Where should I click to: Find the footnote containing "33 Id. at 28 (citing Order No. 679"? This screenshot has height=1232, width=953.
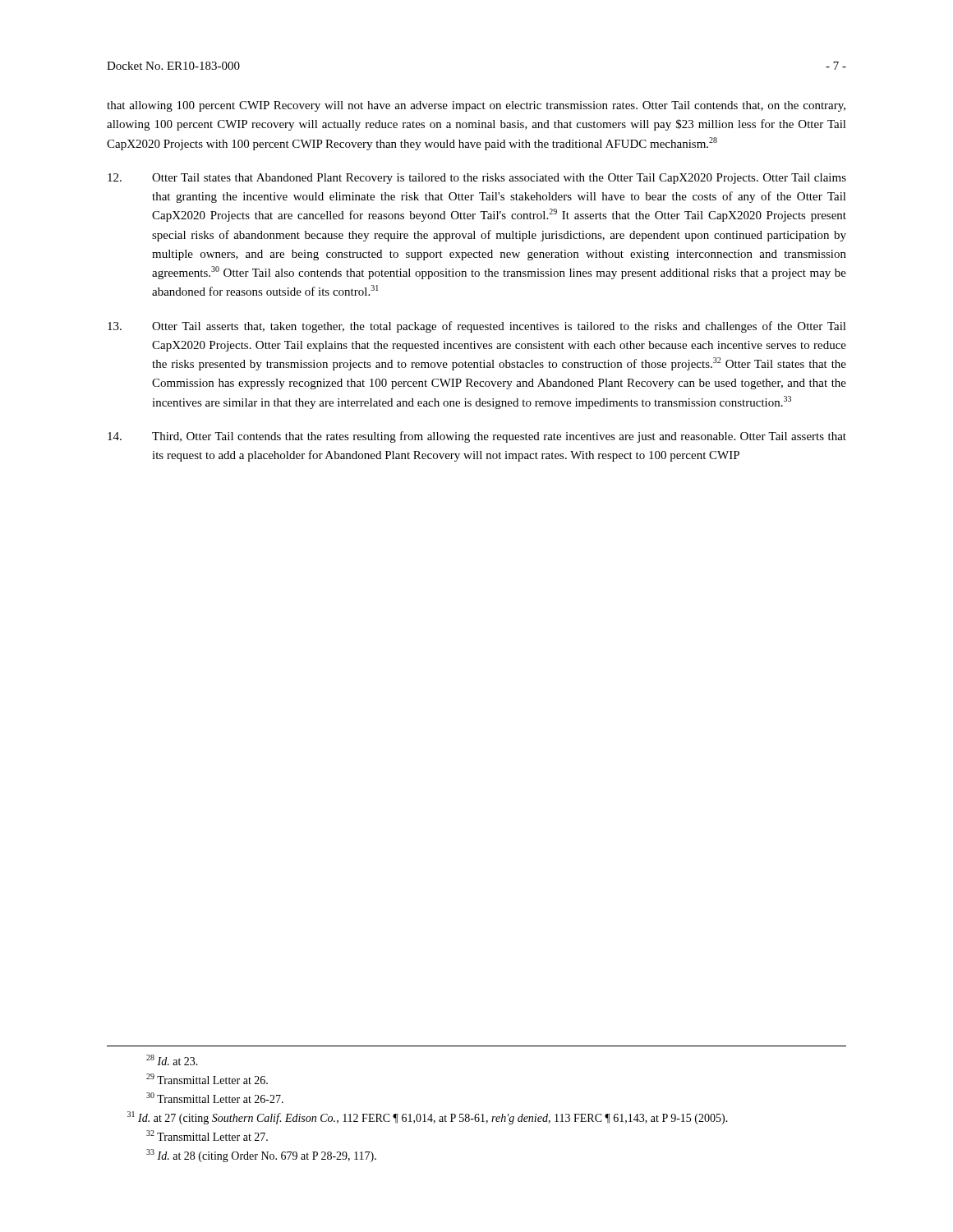click(262, 1155)
